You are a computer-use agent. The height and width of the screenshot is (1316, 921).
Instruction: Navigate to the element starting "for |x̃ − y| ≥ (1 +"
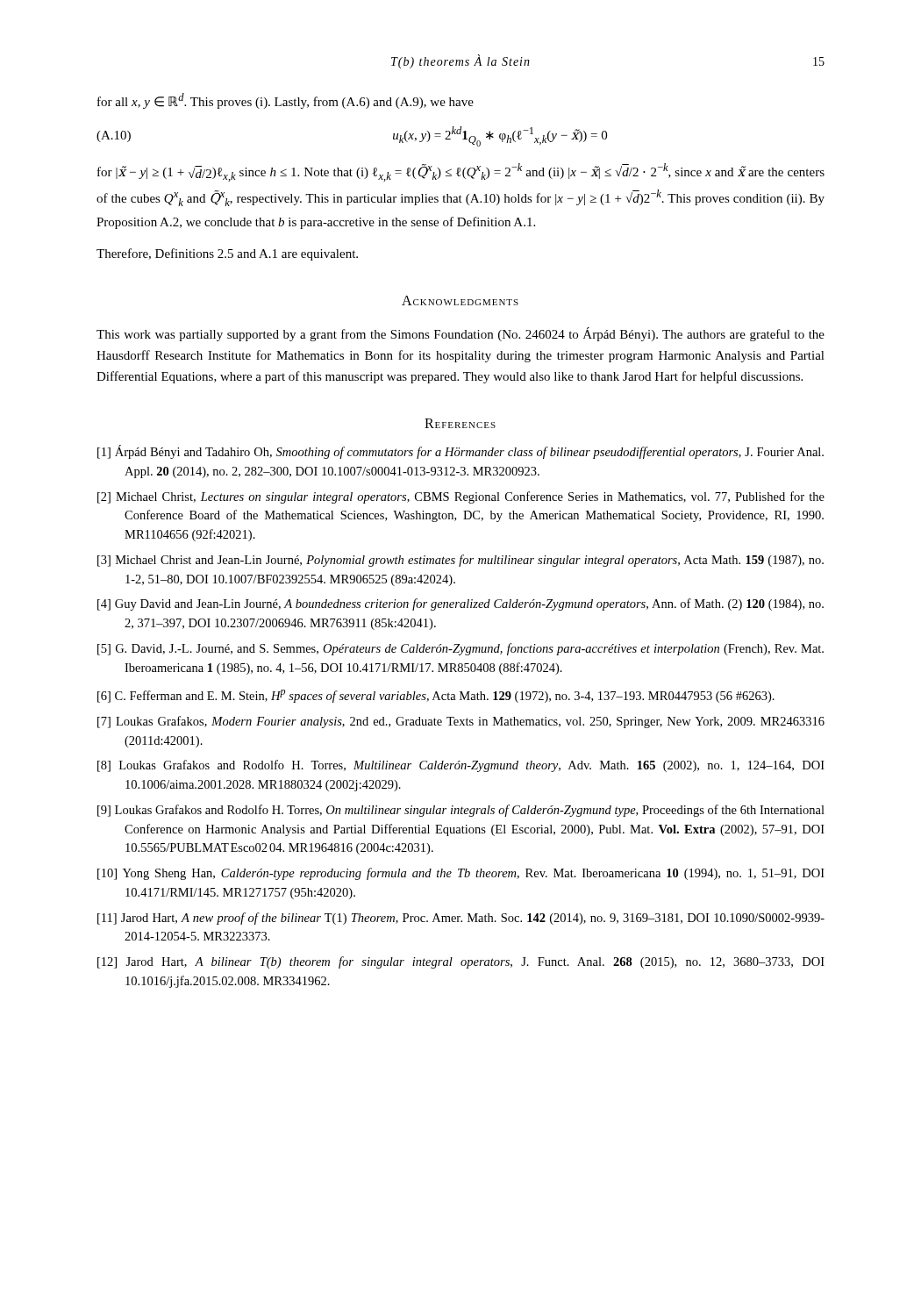click(x=460, y=195)
